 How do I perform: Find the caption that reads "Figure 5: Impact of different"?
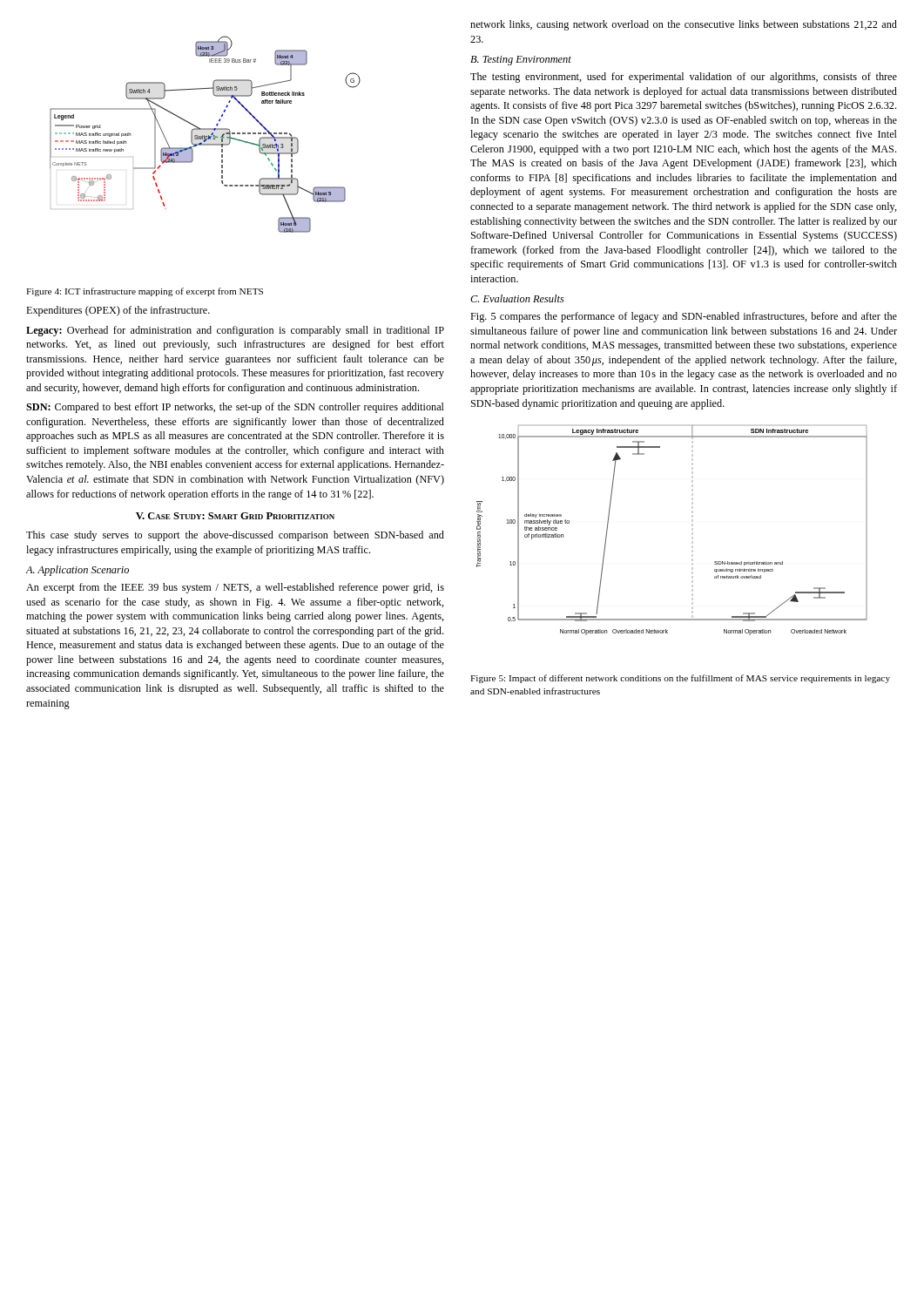[680, 684]
